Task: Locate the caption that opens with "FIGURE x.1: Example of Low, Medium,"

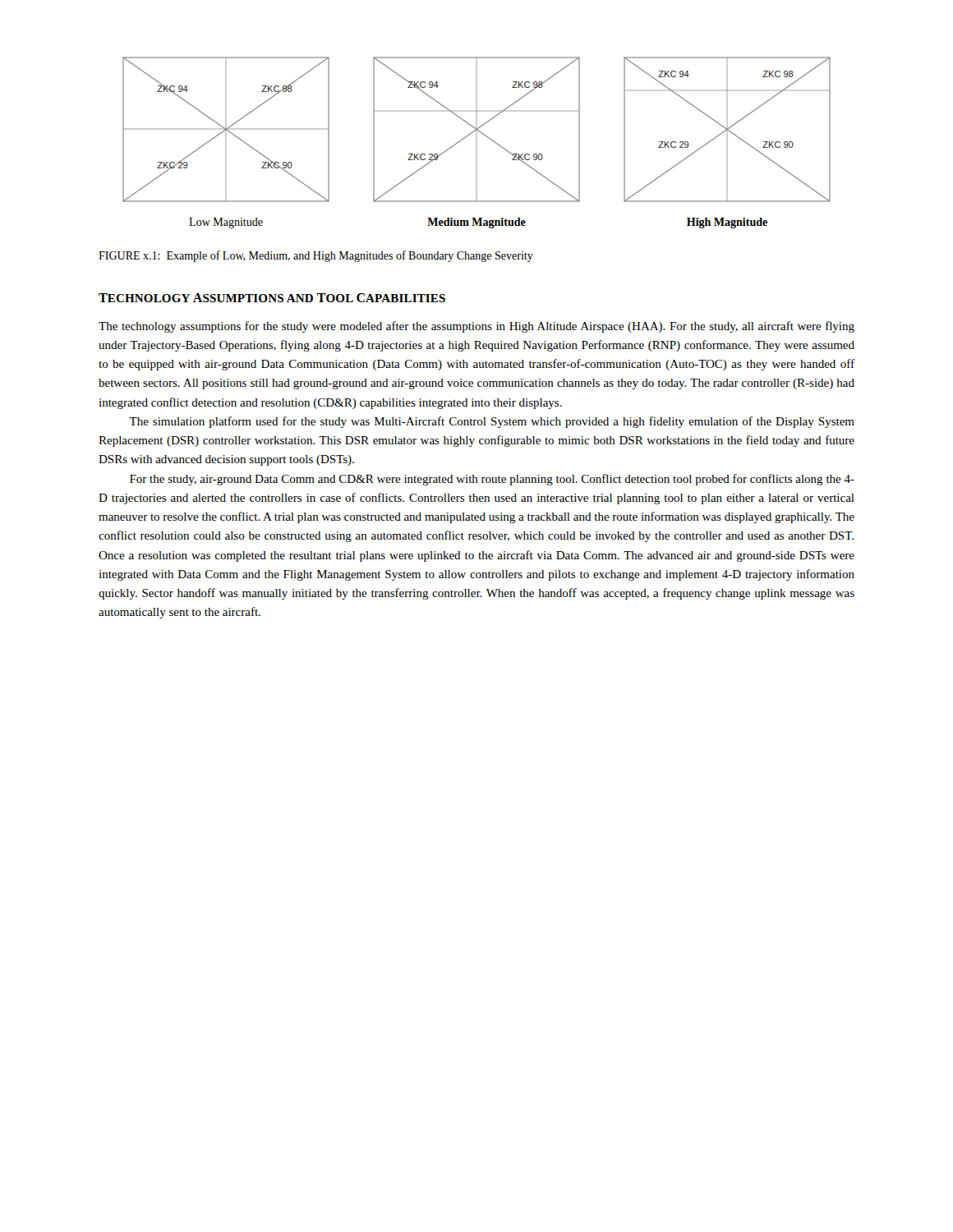Action: click(x=316, y=256)
